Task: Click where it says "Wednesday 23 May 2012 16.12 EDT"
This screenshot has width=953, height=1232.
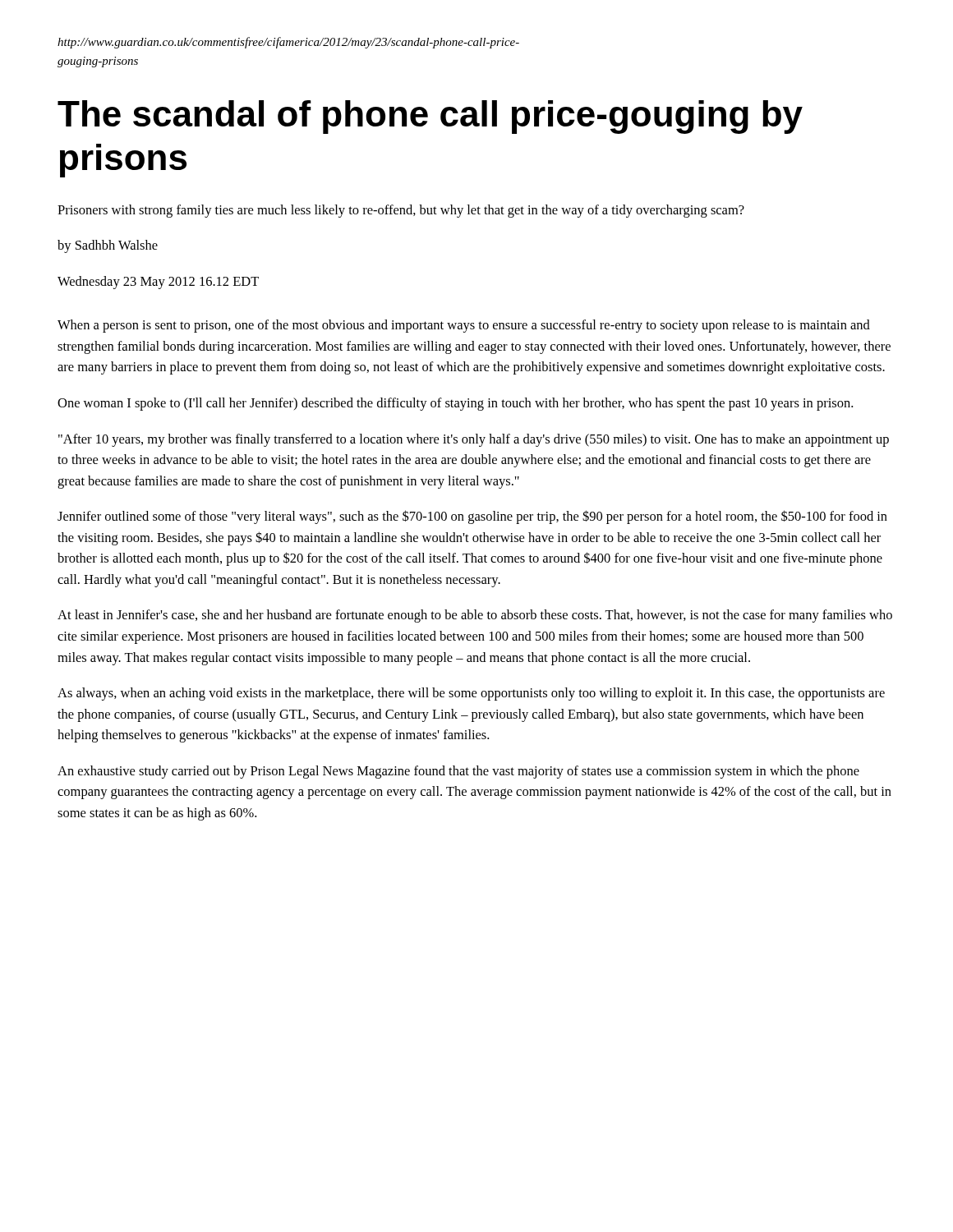Action: pyautogui.click(x=158, y=281)
